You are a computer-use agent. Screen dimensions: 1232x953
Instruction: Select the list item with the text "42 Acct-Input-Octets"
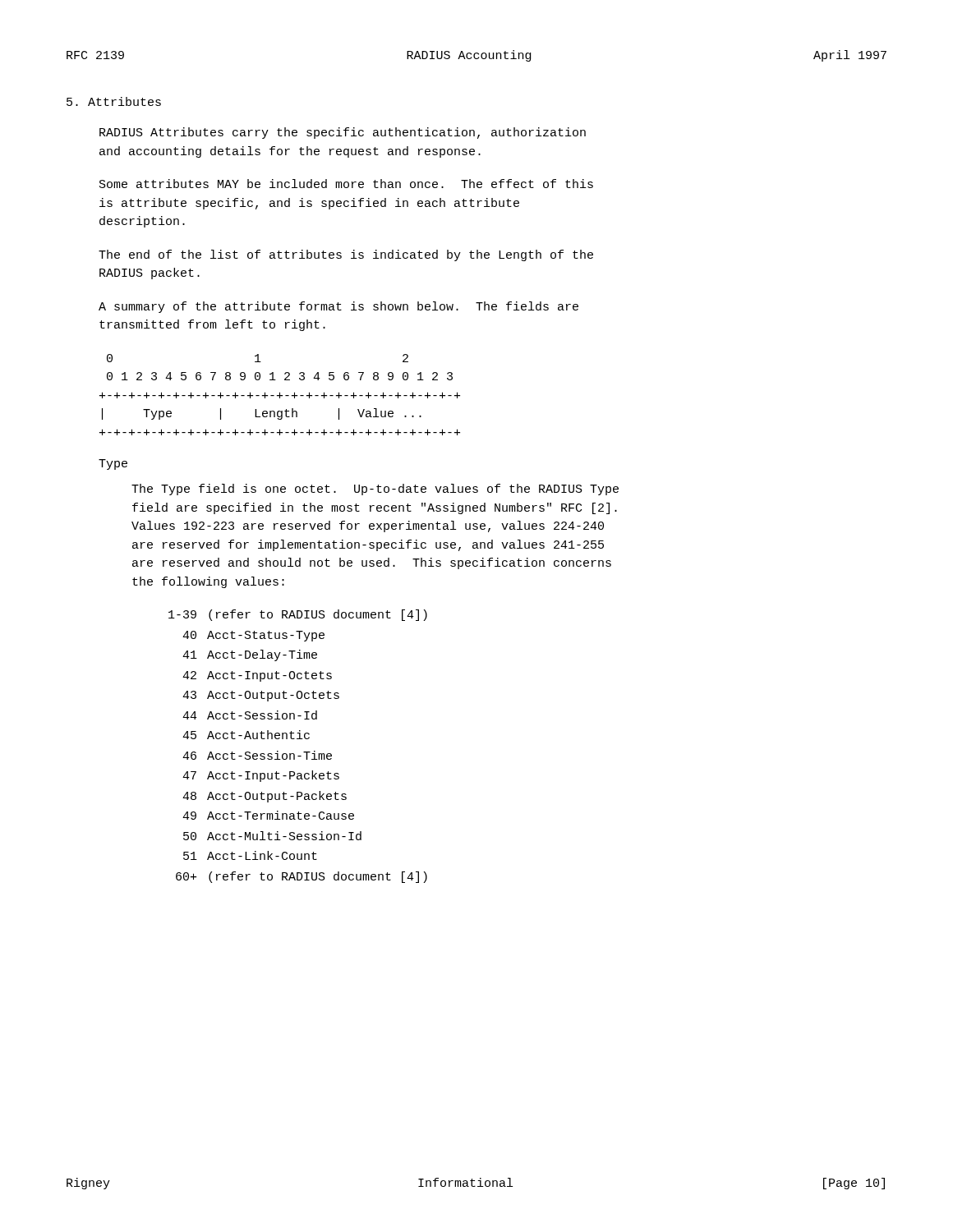(x=257, y=676)
